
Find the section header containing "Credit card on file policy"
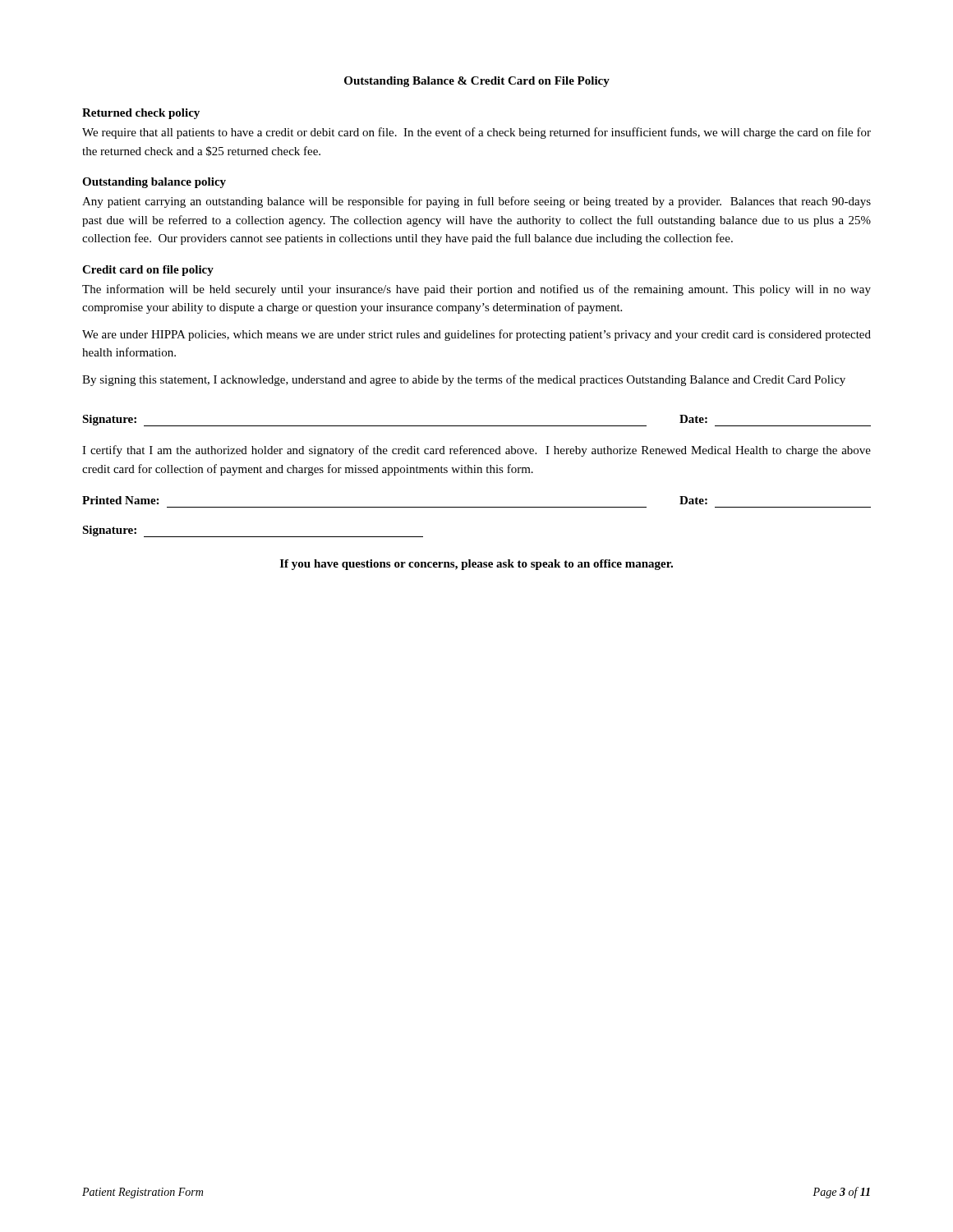click(148, 269)
